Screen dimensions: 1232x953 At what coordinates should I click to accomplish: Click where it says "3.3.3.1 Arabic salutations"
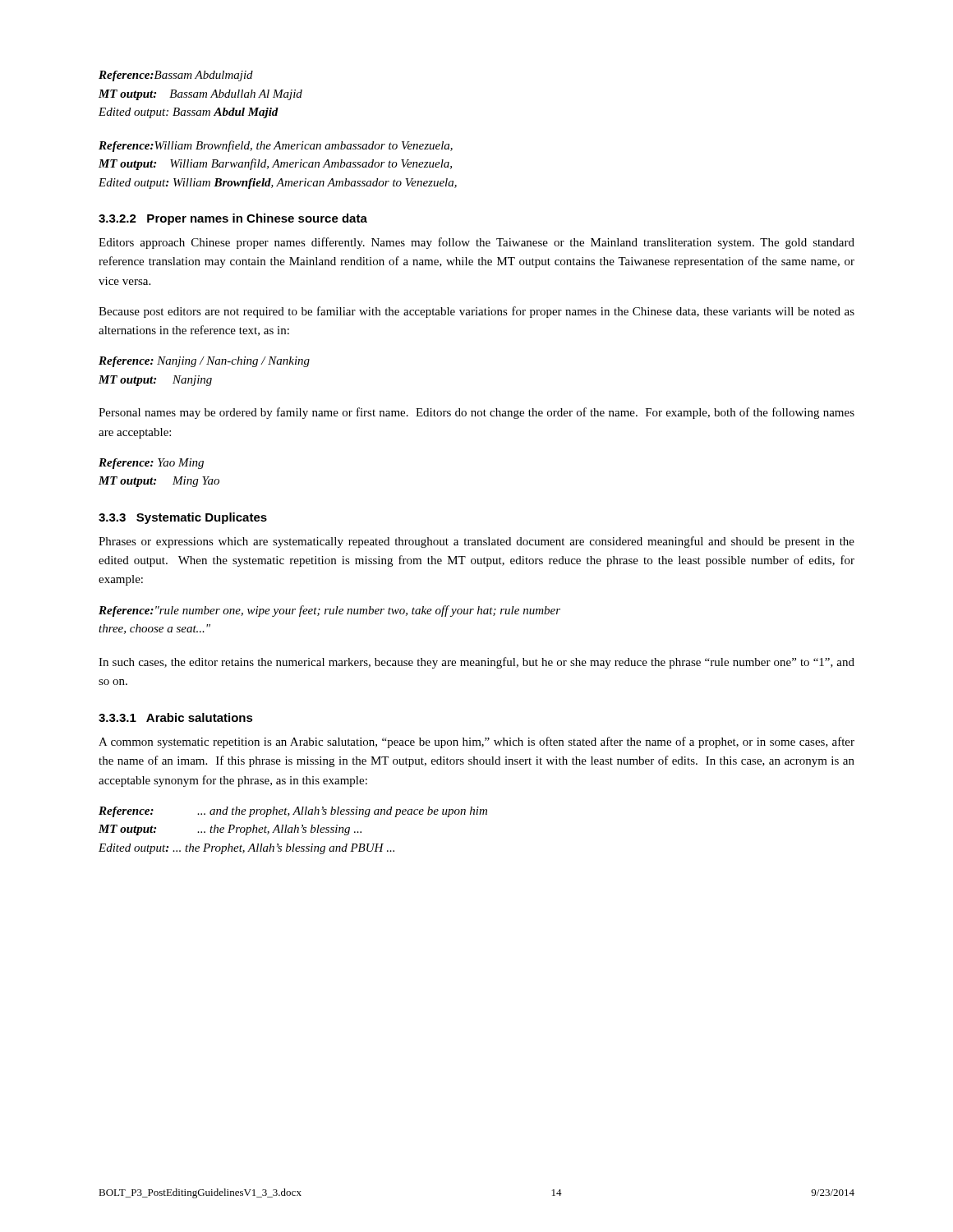coord(176,717)
